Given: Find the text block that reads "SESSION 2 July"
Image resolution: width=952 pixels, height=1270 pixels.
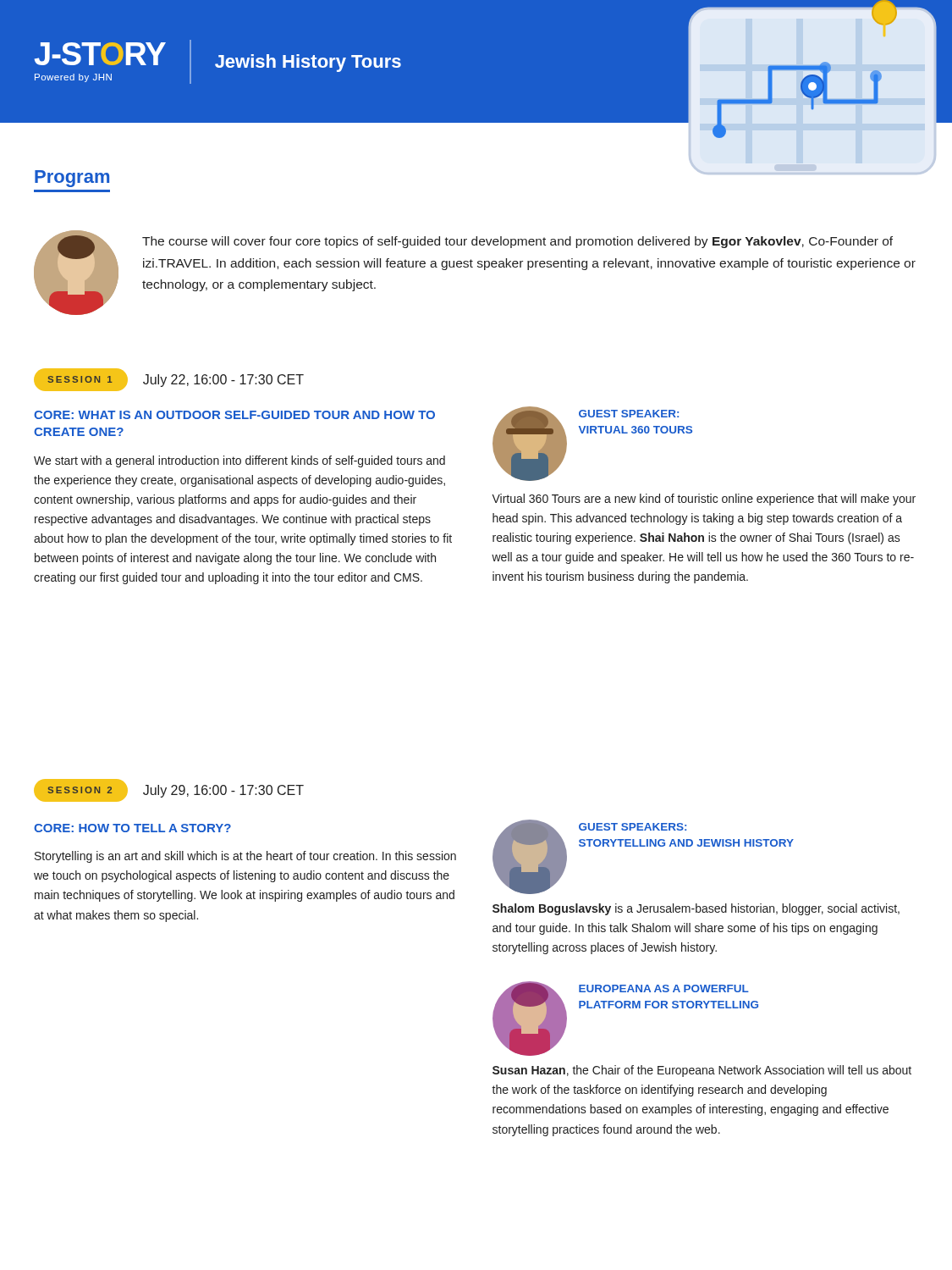Looking at the screenshot, I should pos(169,790).
